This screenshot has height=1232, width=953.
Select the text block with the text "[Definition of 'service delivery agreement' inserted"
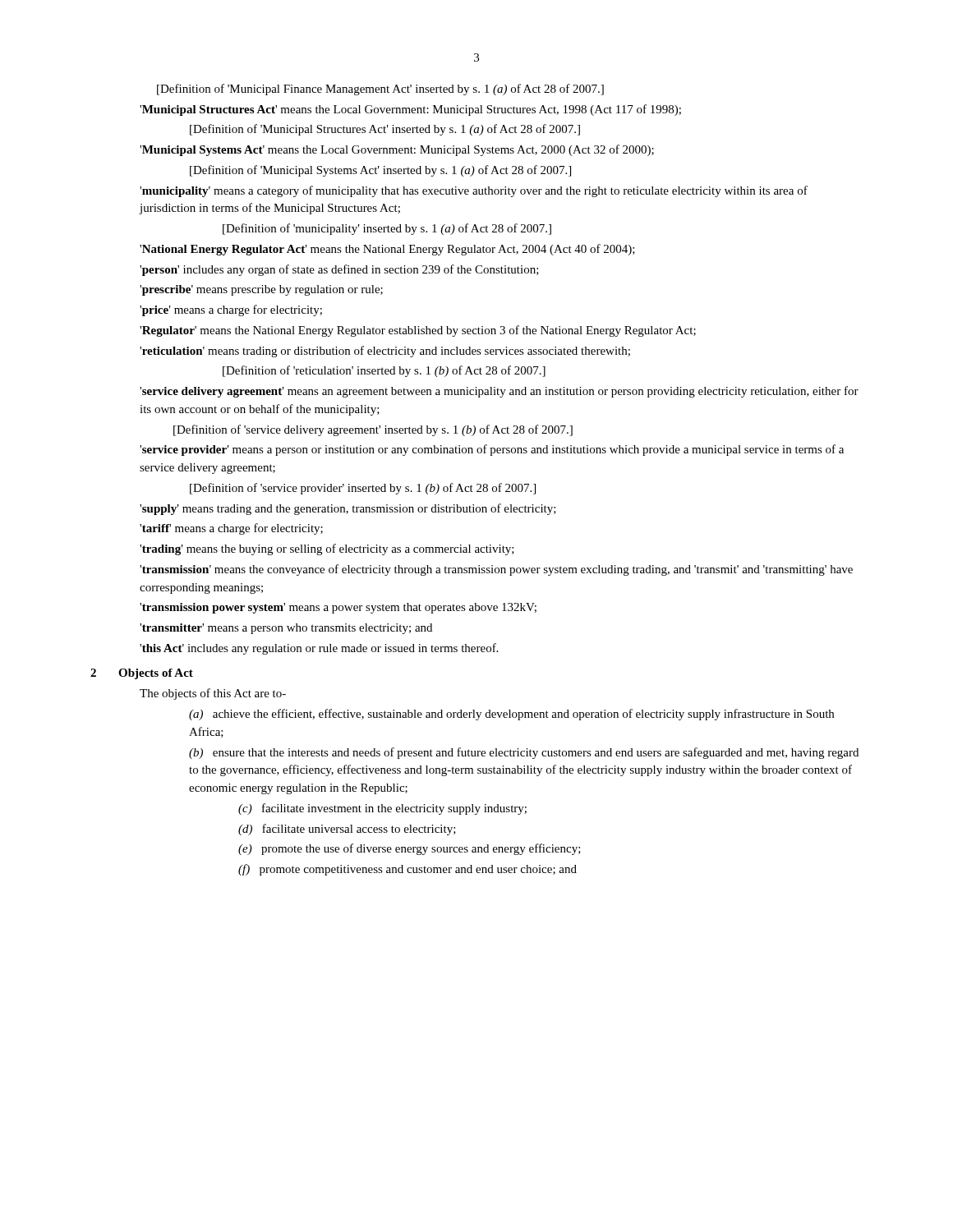(x=373, y=429)
